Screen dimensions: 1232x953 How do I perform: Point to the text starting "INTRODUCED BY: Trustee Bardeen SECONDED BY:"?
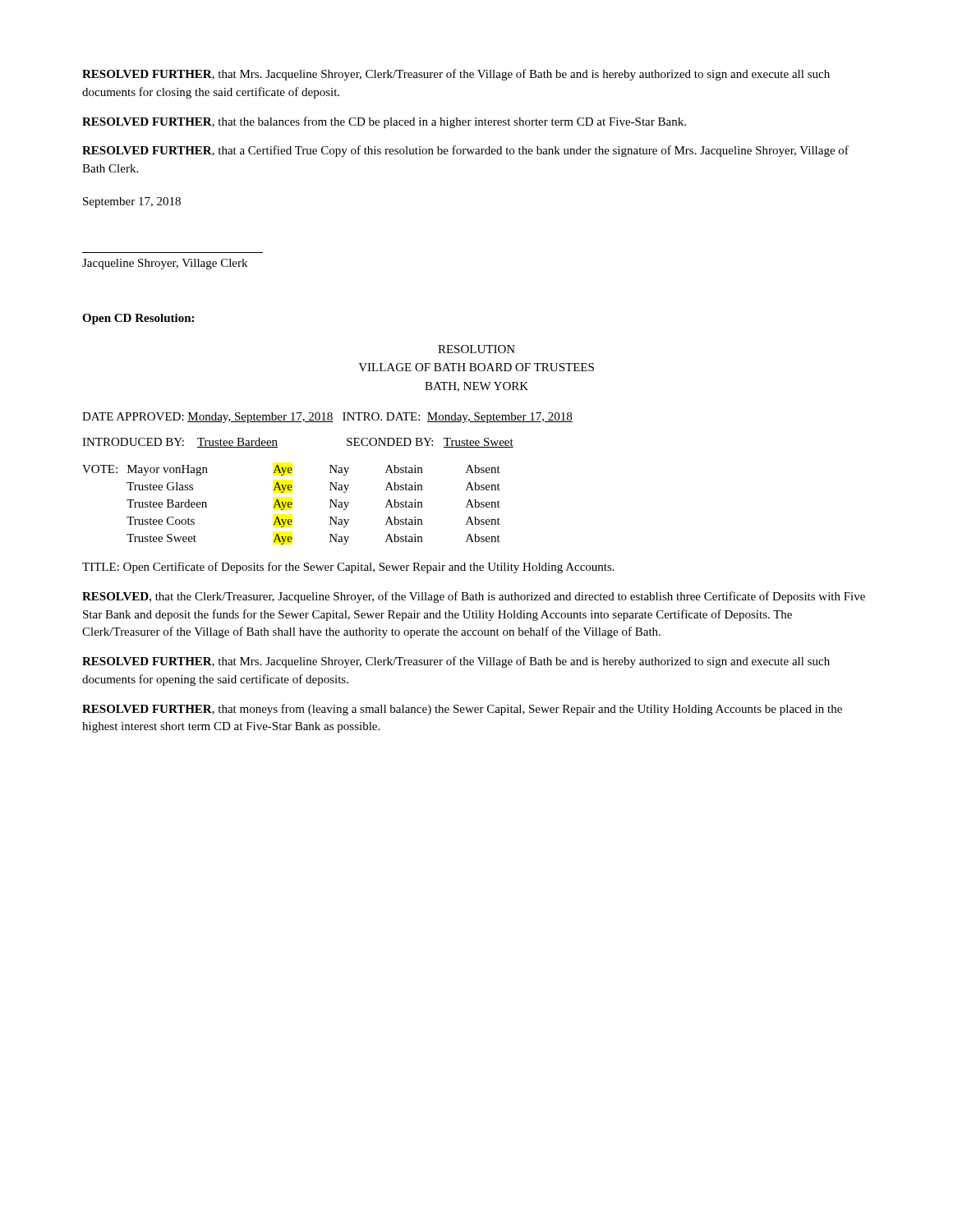131,442
